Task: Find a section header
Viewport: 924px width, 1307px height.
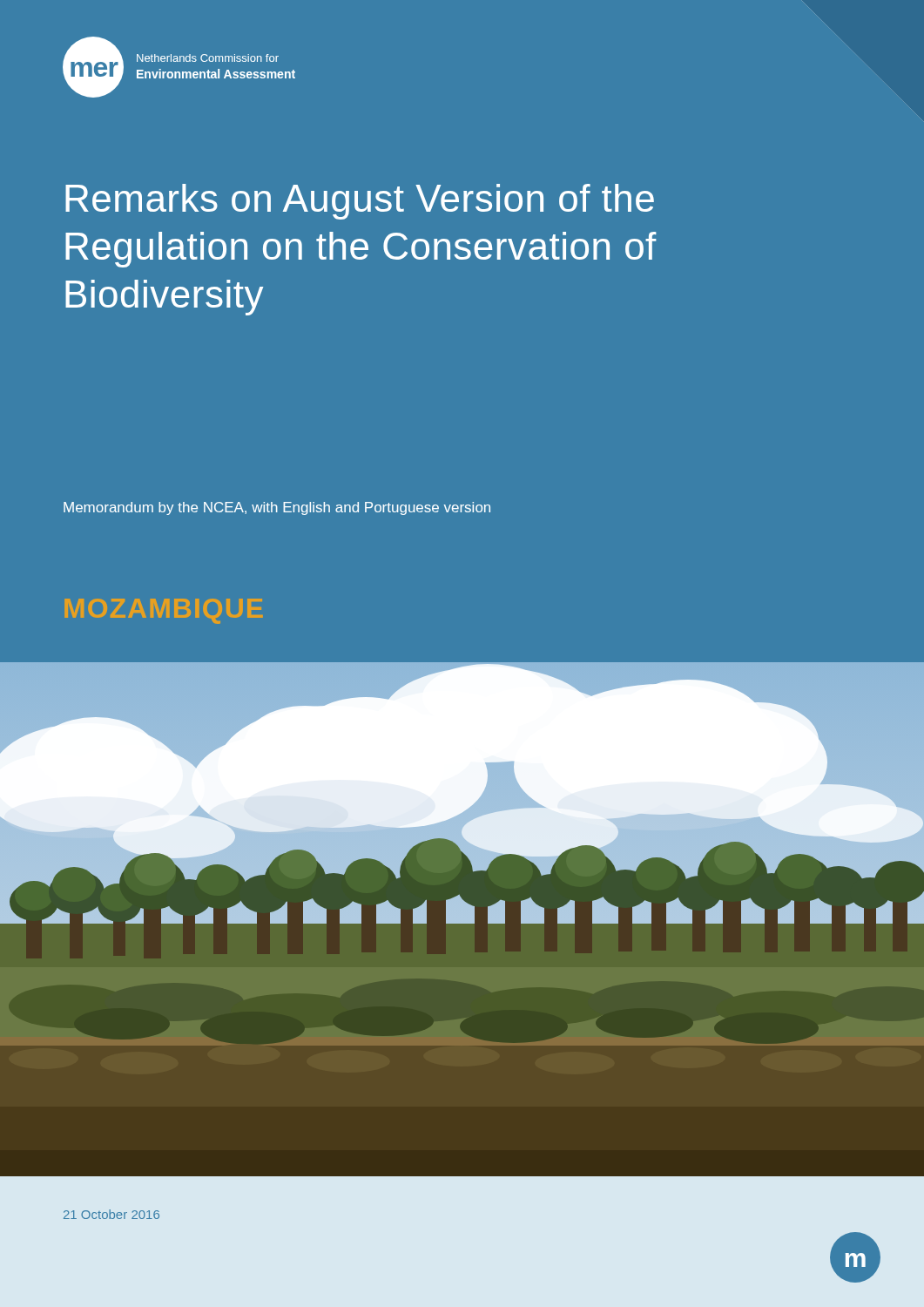Action: 164,608
